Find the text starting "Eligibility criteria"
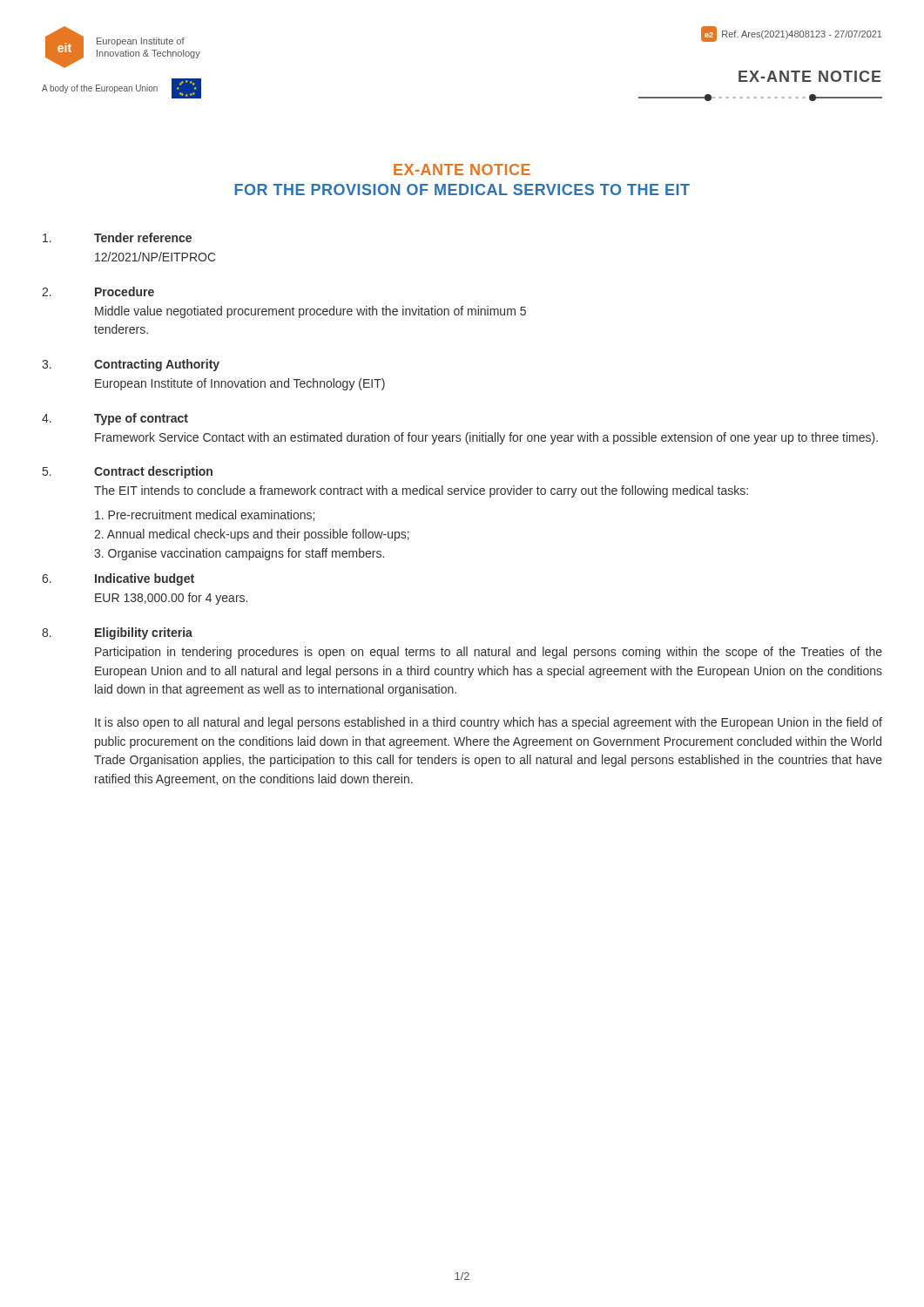The image size is (924, 1307). (x=143, y=632)
